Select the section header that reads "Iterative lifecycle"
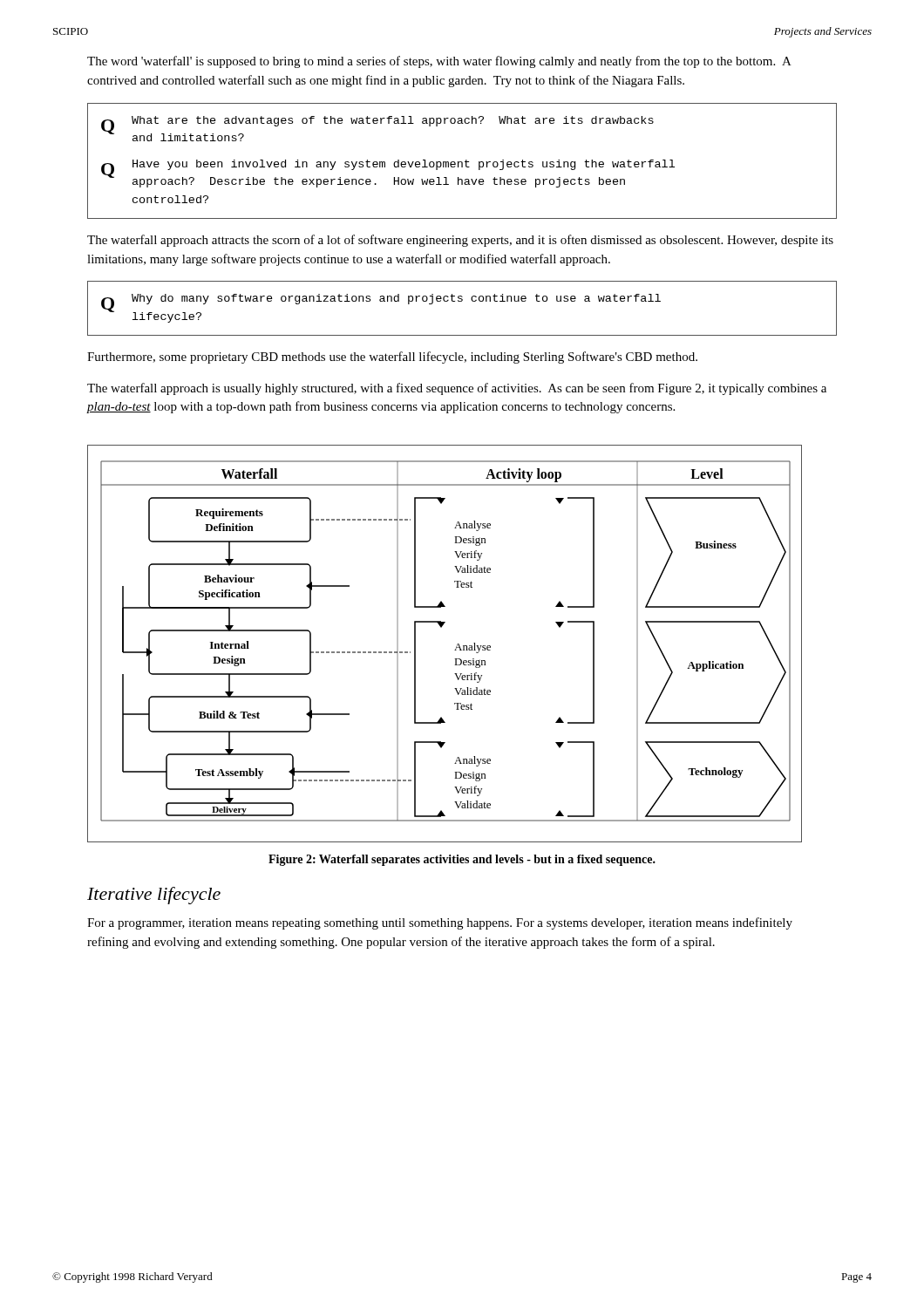The height and width of the screenshot is (1308, 924). 154,893
